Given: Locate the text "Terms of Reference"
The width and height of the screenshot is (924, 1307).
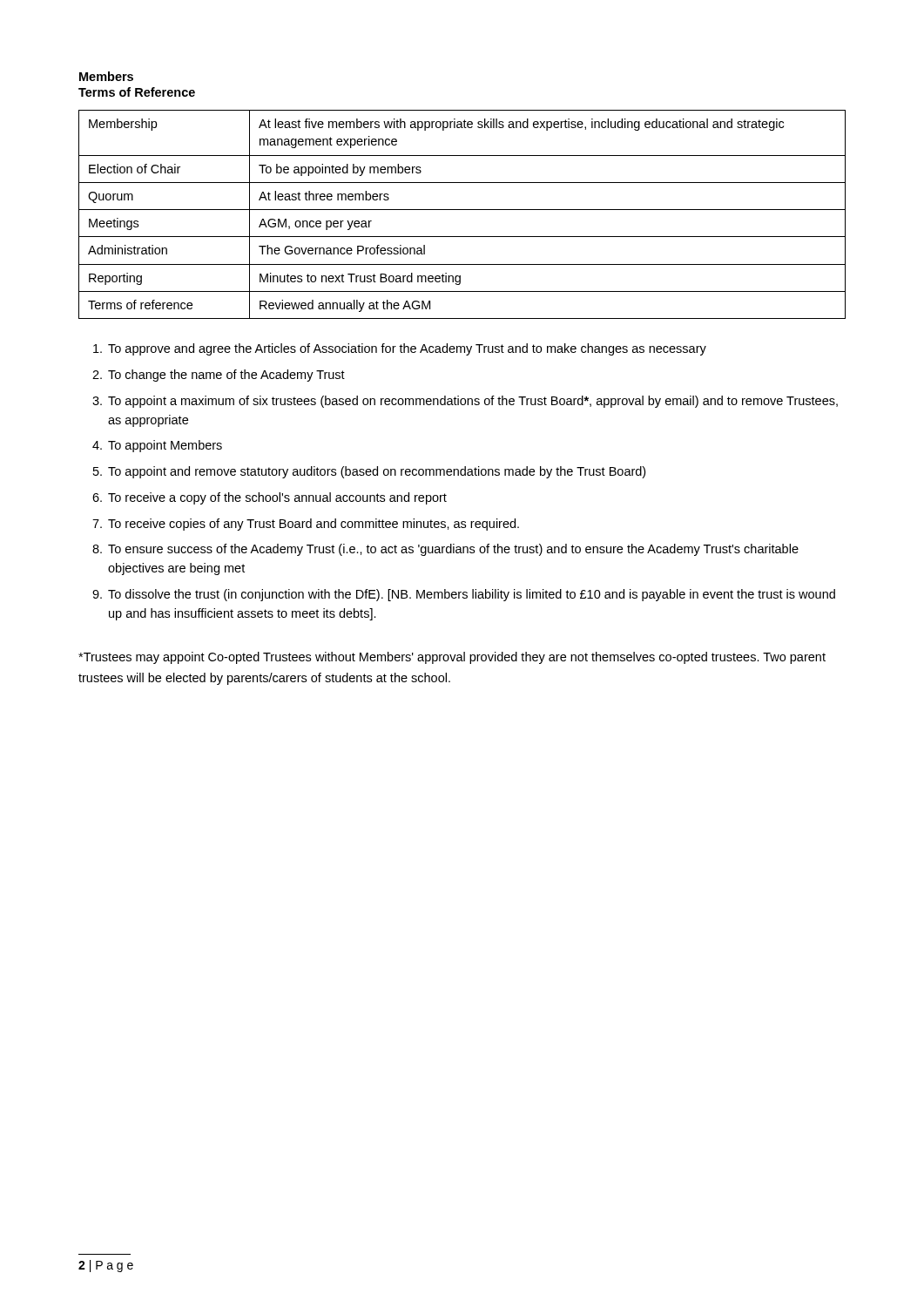Looking at the screenshot, I should point(137,92).
